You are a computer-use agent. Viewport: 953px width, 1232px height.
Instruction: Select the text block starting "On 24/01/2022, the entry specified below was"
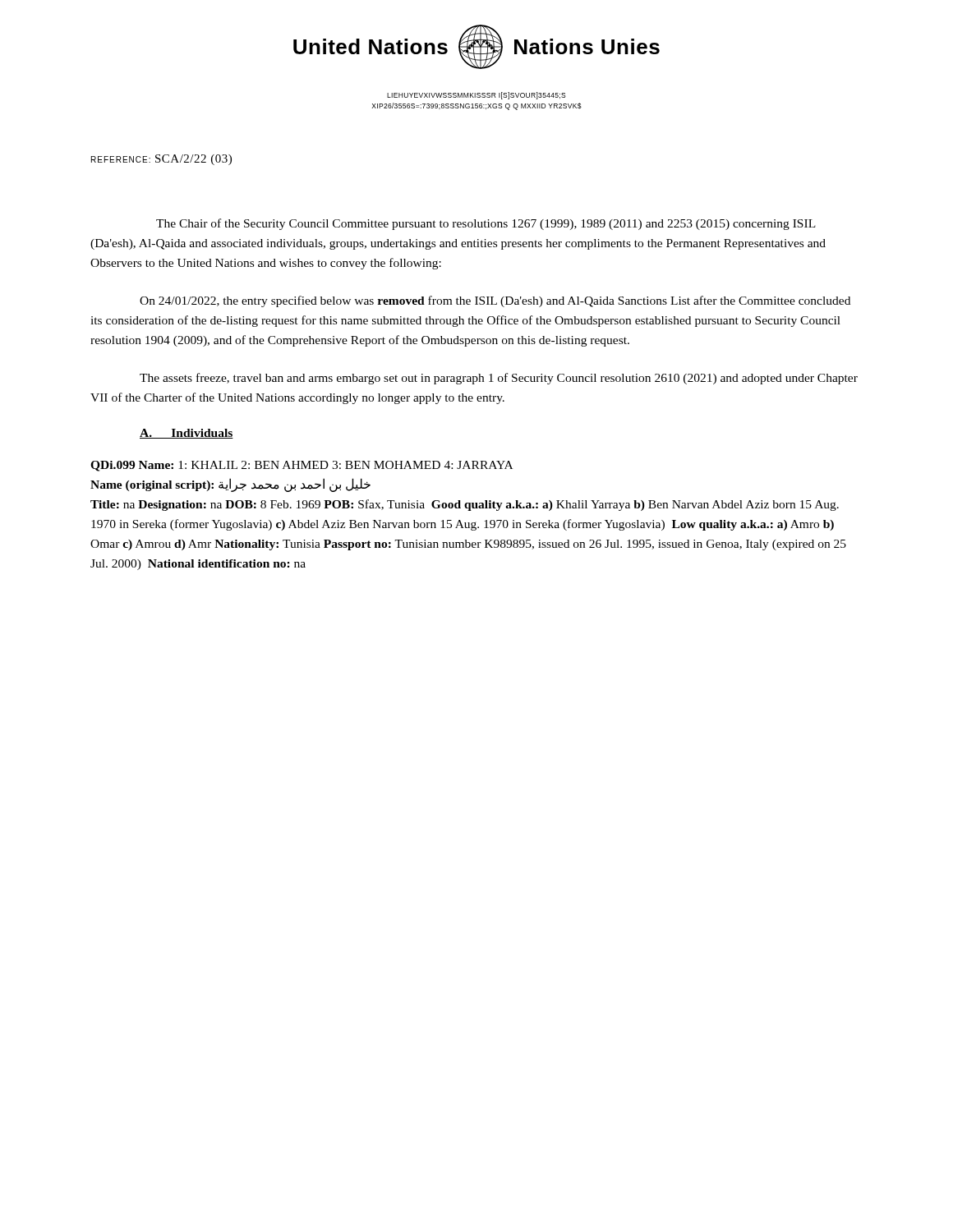(470, 320)
